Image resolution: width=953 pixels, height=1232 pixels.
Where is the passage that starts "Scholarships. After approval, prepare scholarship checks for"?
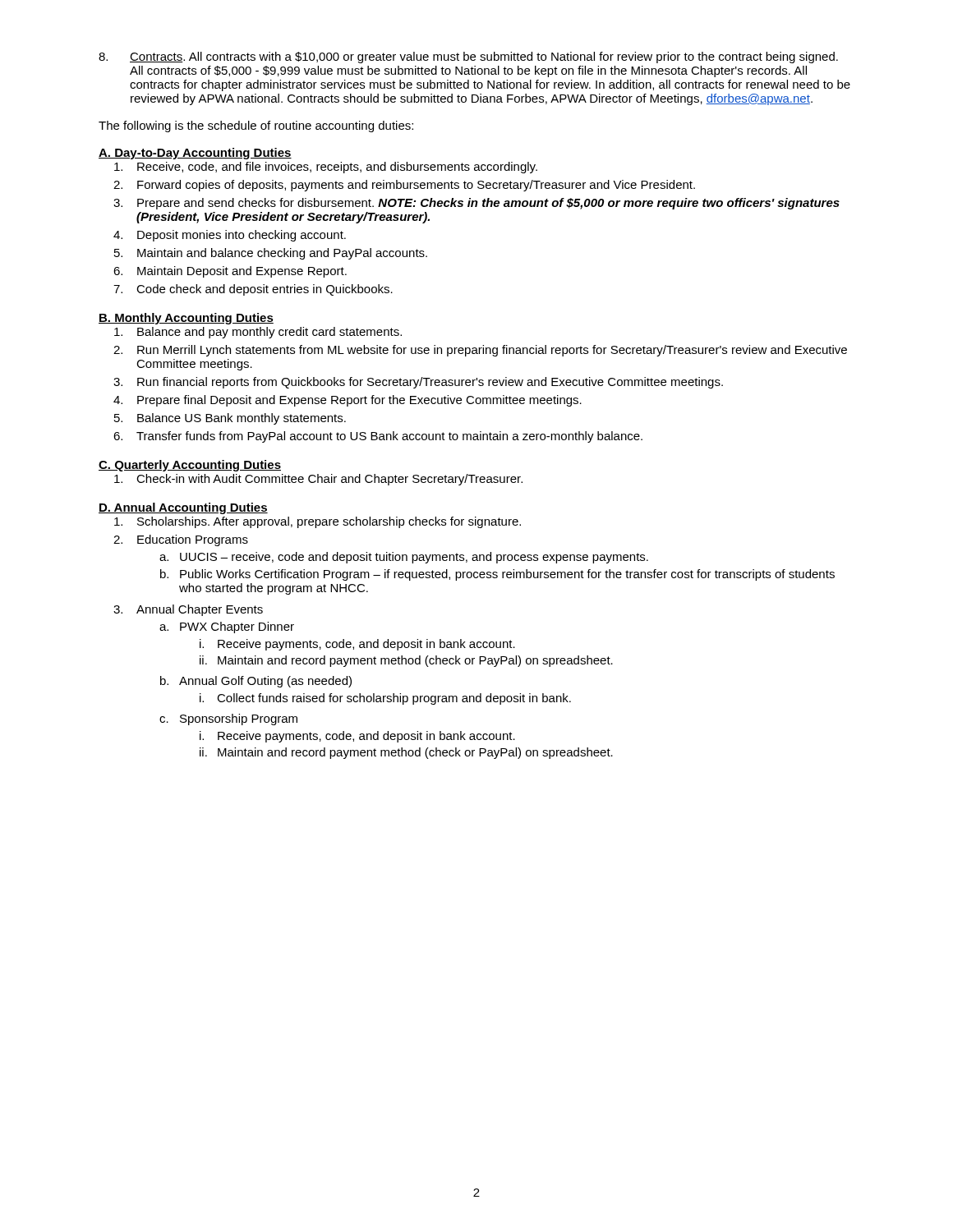[x=484, y=521]
